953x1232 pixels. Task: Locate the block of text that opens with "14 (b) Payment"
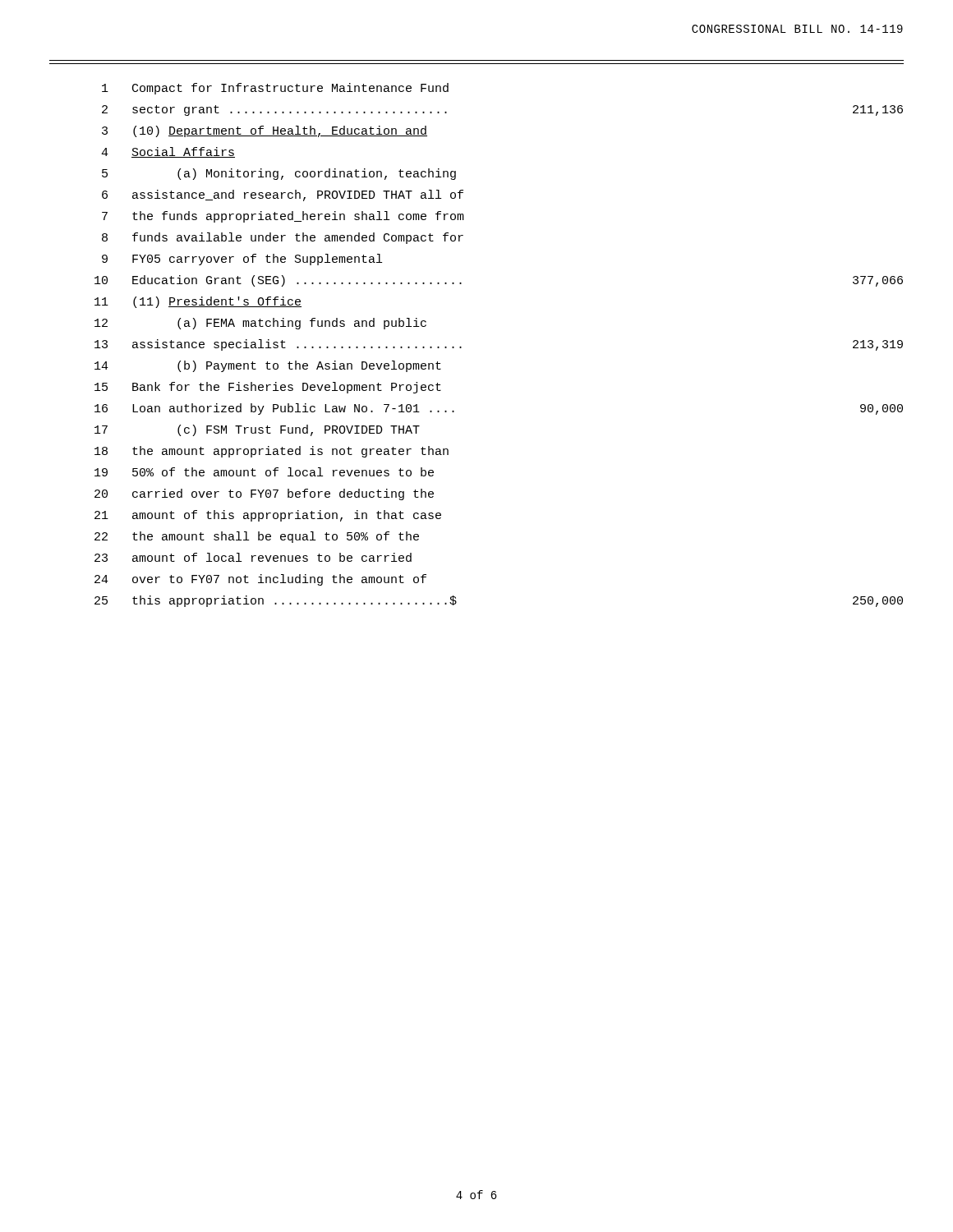[x=440, y=367]
